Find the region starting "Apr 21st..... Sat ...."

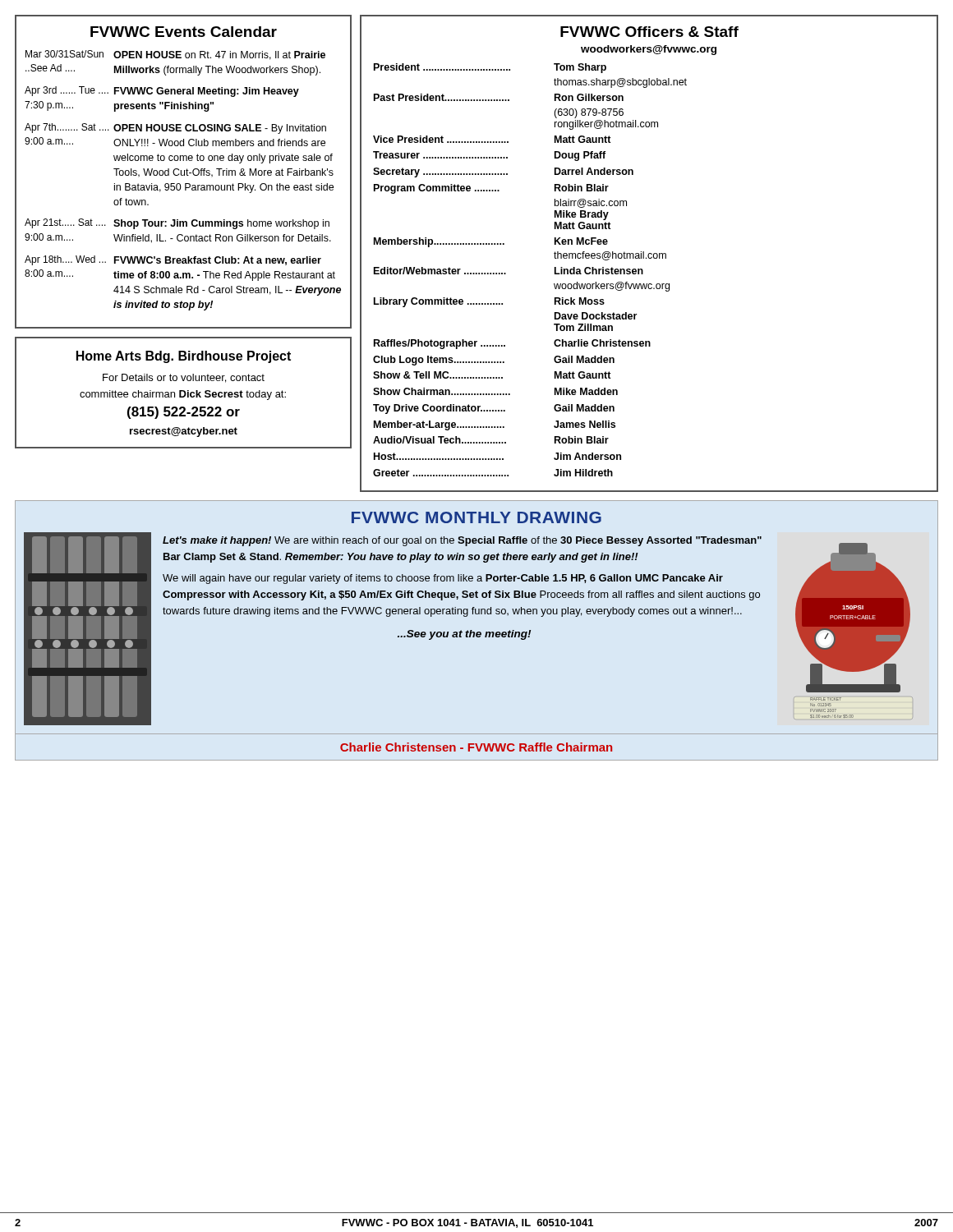pyautogui.click(x=183, y=231)
